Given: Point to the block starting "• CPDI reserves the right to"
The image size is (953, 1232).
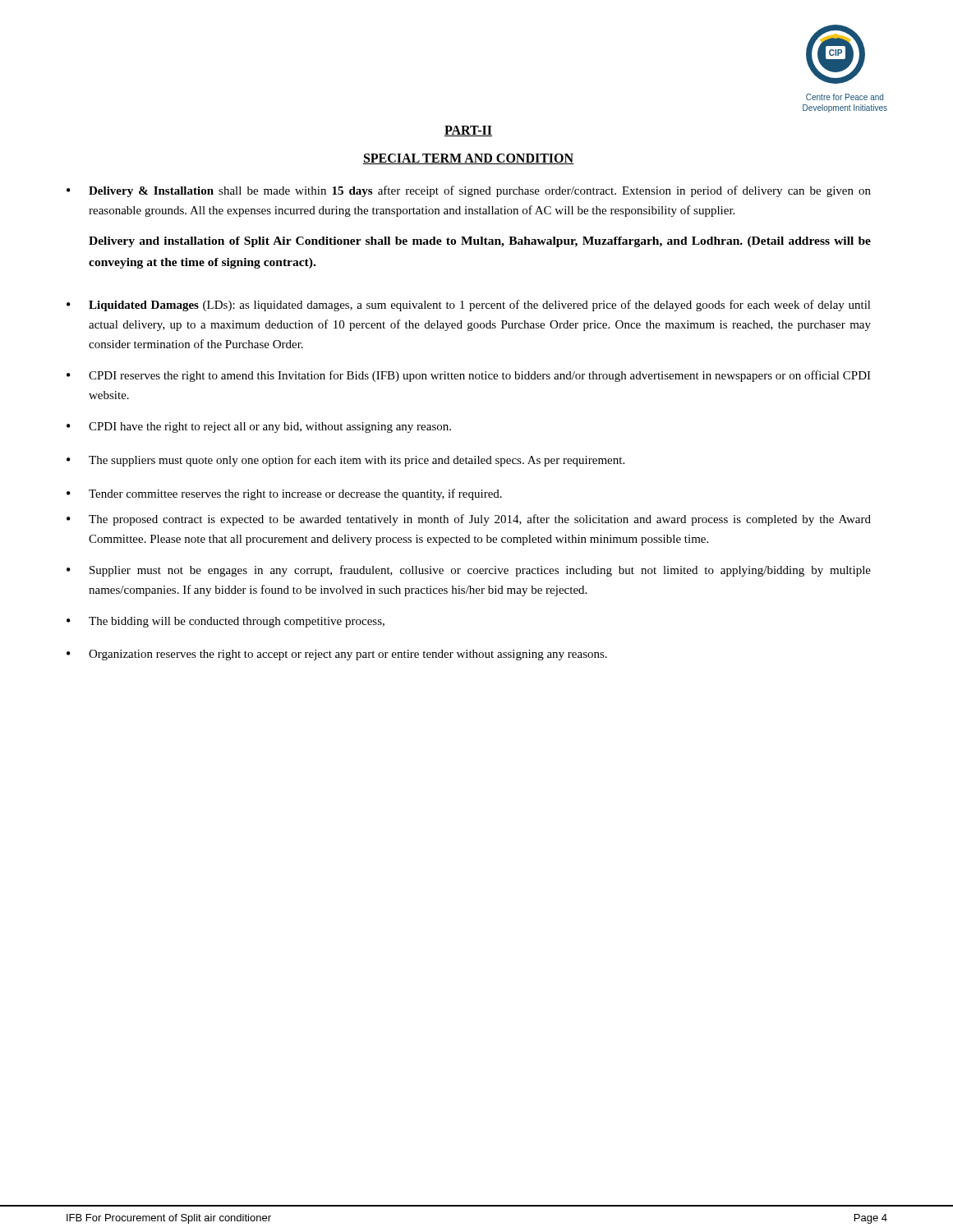Looking at the screenshot, I should [x=468, y=385].
